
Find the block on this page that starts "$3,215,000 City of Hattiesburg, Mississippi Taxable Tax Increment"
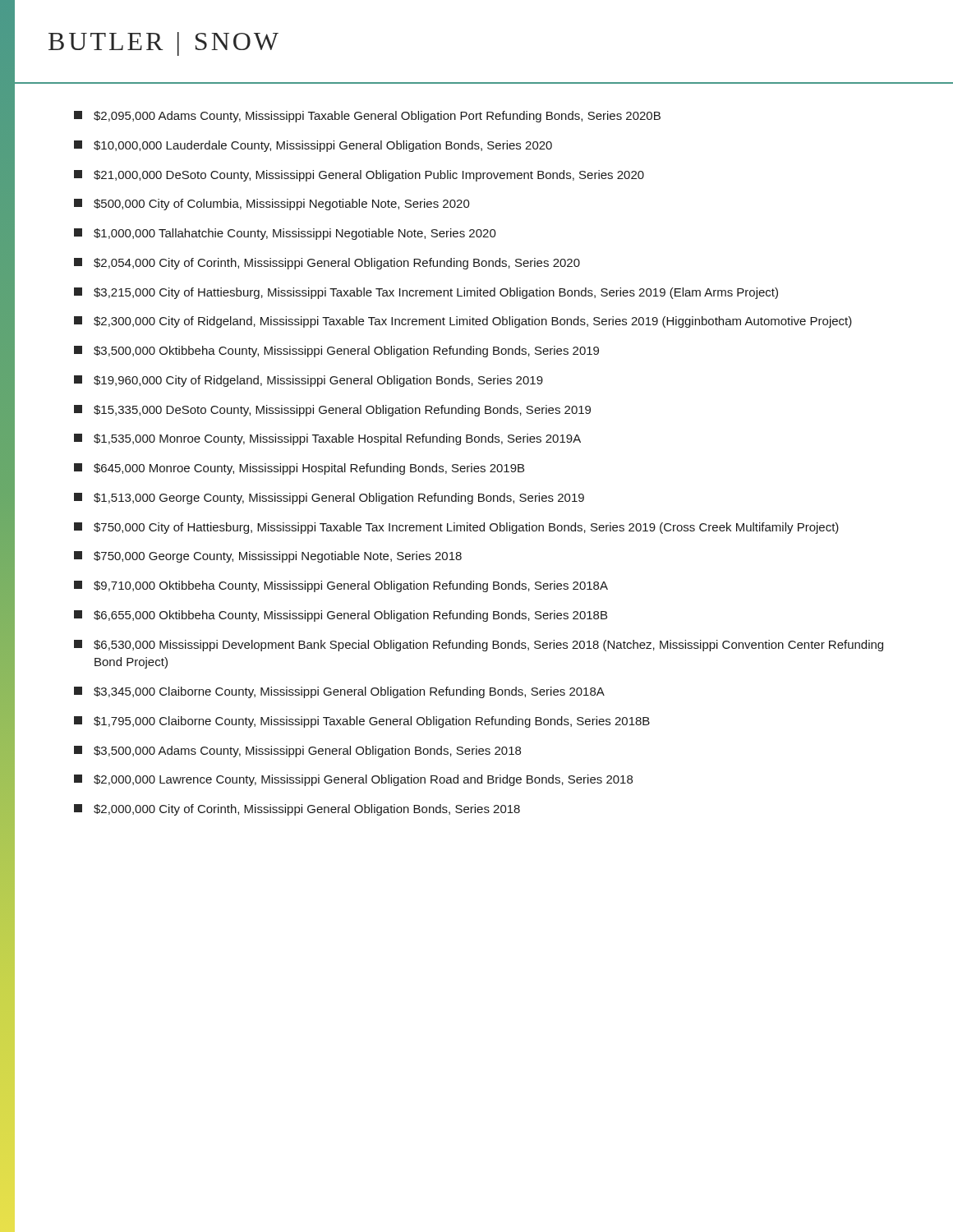coord(489,292)
